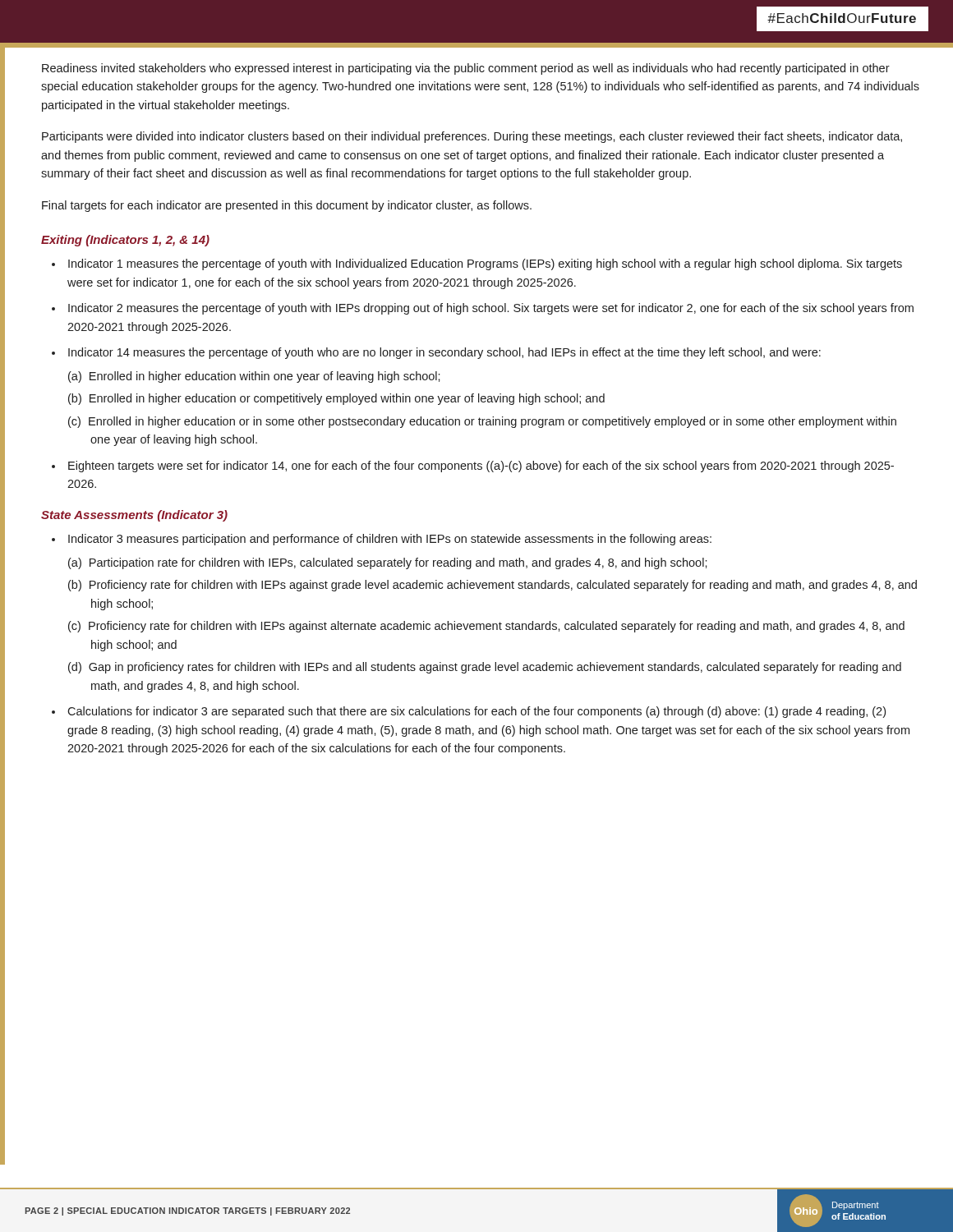Screen dimensions: 1232x953
Task: Find the list item that reads "(a) Participation rate for children with"
Action: 388,563
